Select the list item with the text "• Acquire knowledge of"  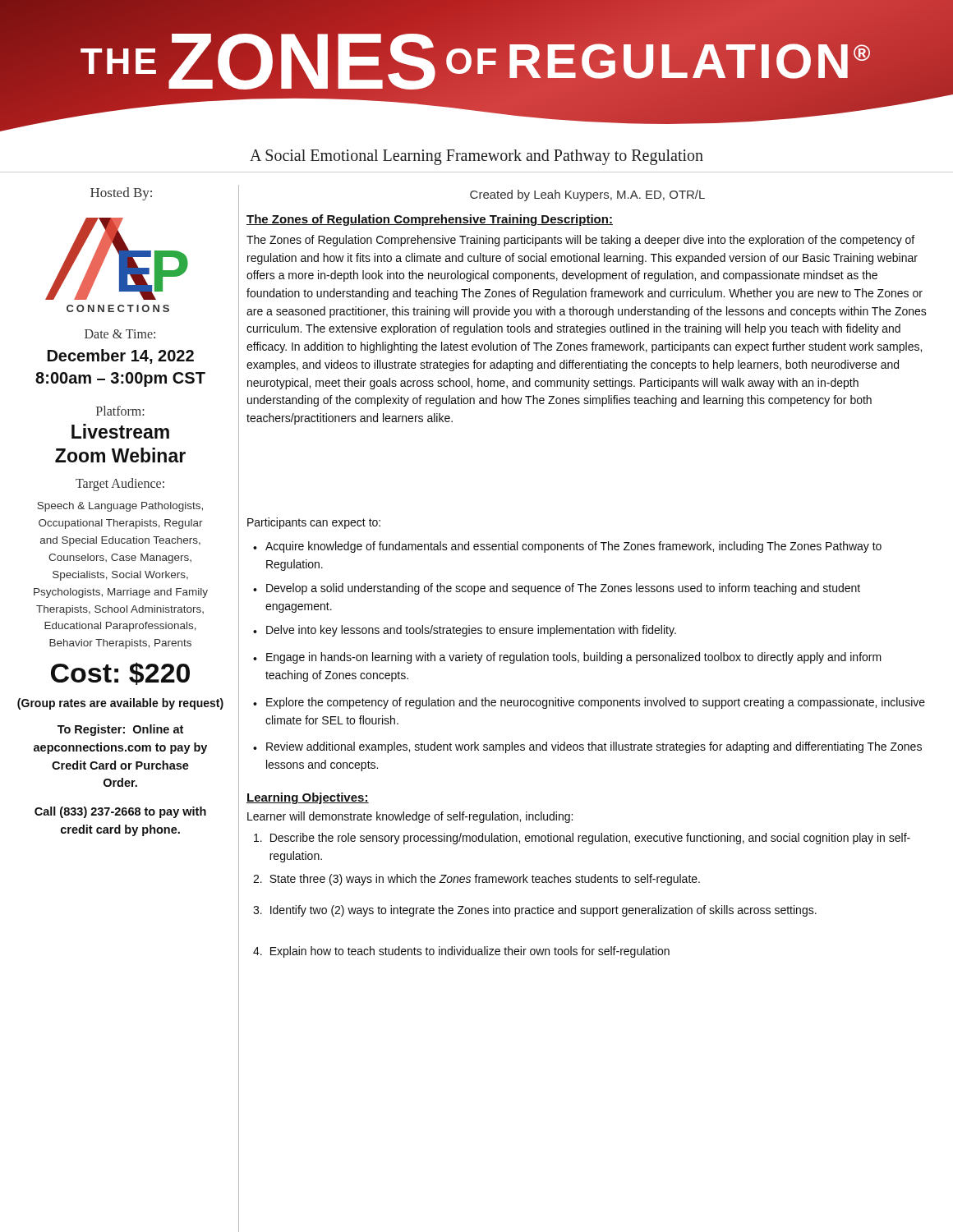point(590,556)
